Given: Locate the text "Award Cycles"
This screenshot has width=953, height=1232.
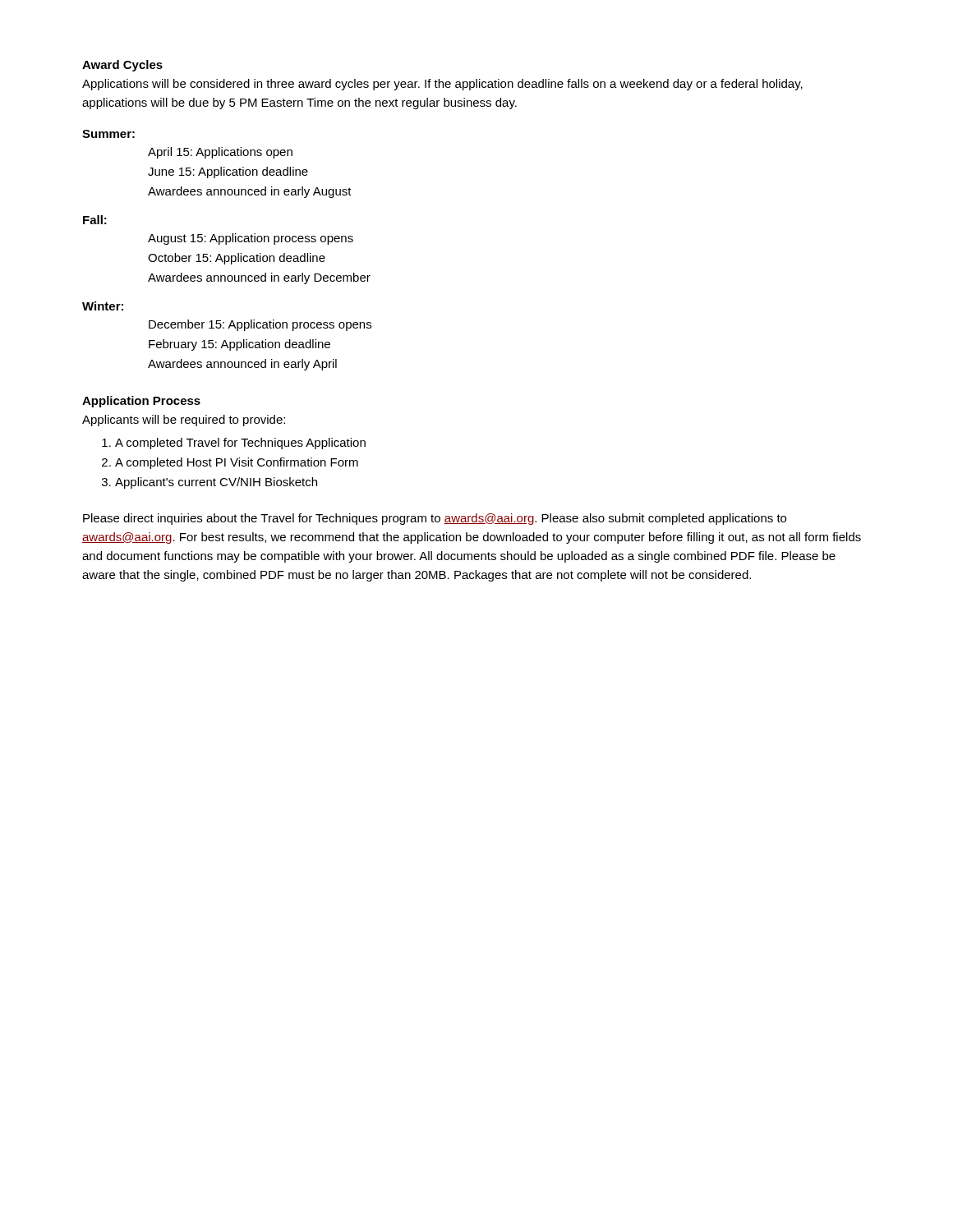Looking at the screenshot, I should pos(122,64).
